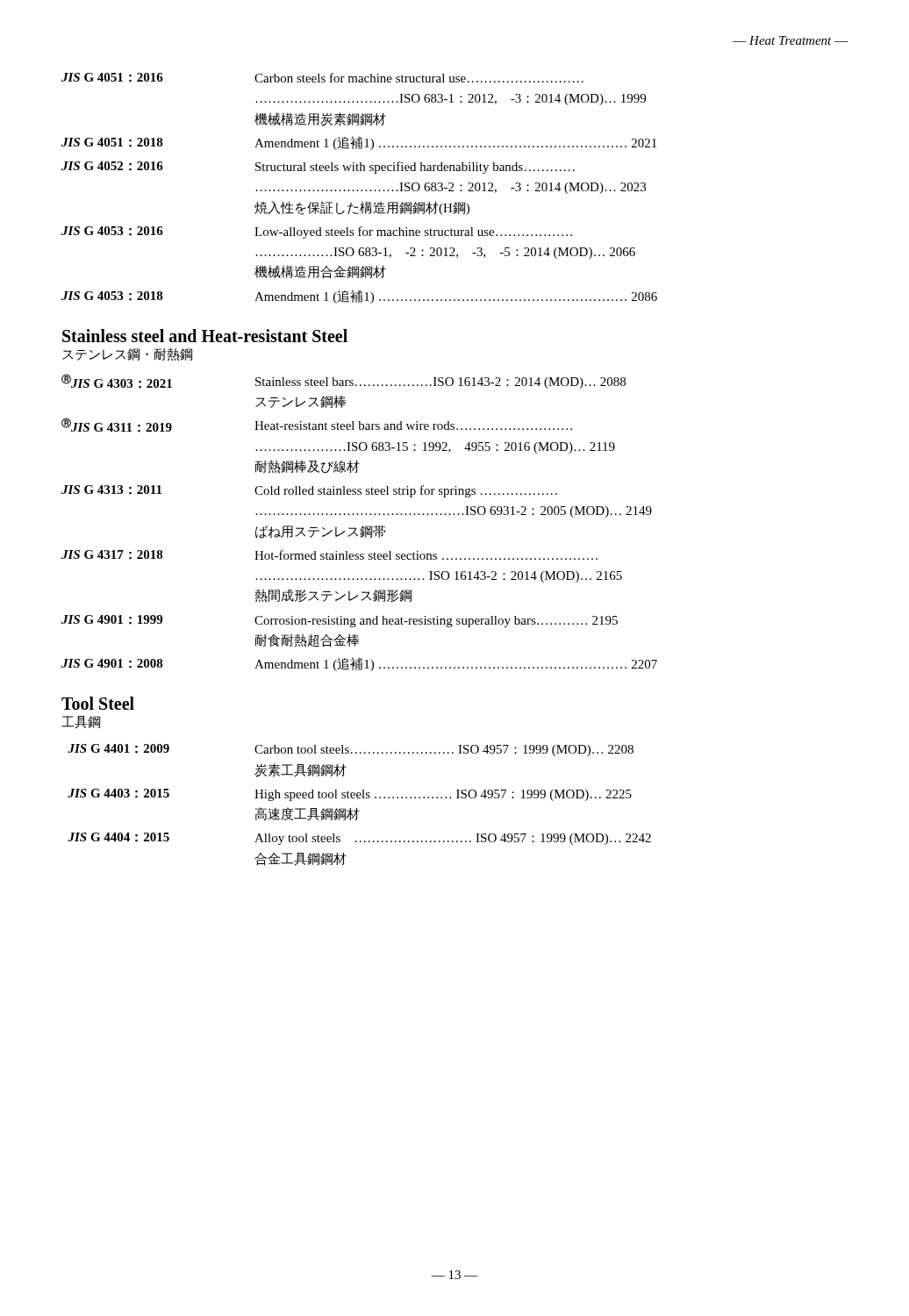Locate the block starting "JIS G 4403：2015 High speed"
This screenshot has height=1316, width=909.
pos(454,804)
